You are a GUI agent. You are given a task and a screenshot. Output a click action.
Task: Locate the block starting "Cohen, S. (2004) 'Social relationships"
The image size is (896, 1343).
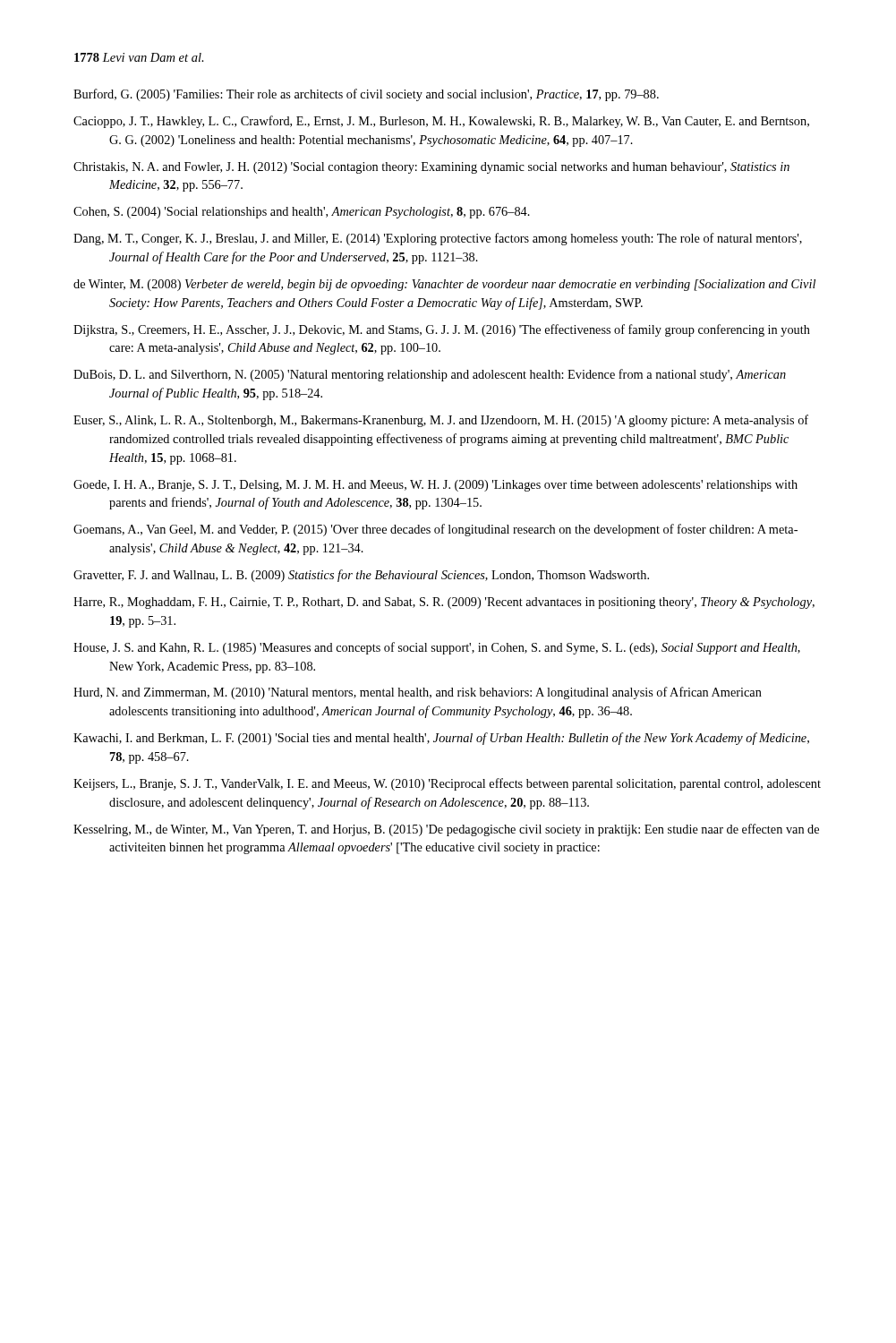click(x=302, y=212)
